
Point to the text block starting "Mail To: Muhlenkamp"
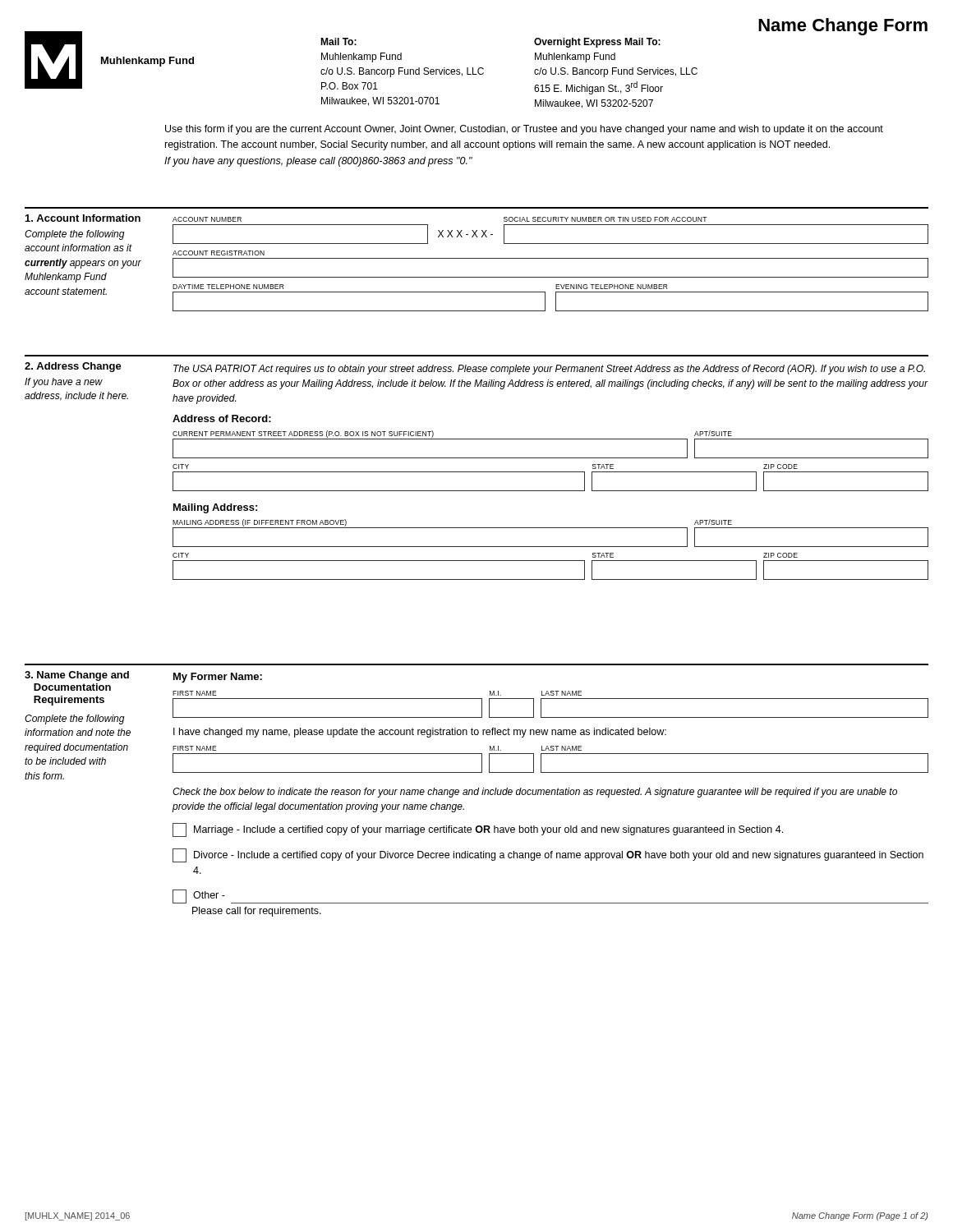402,71
